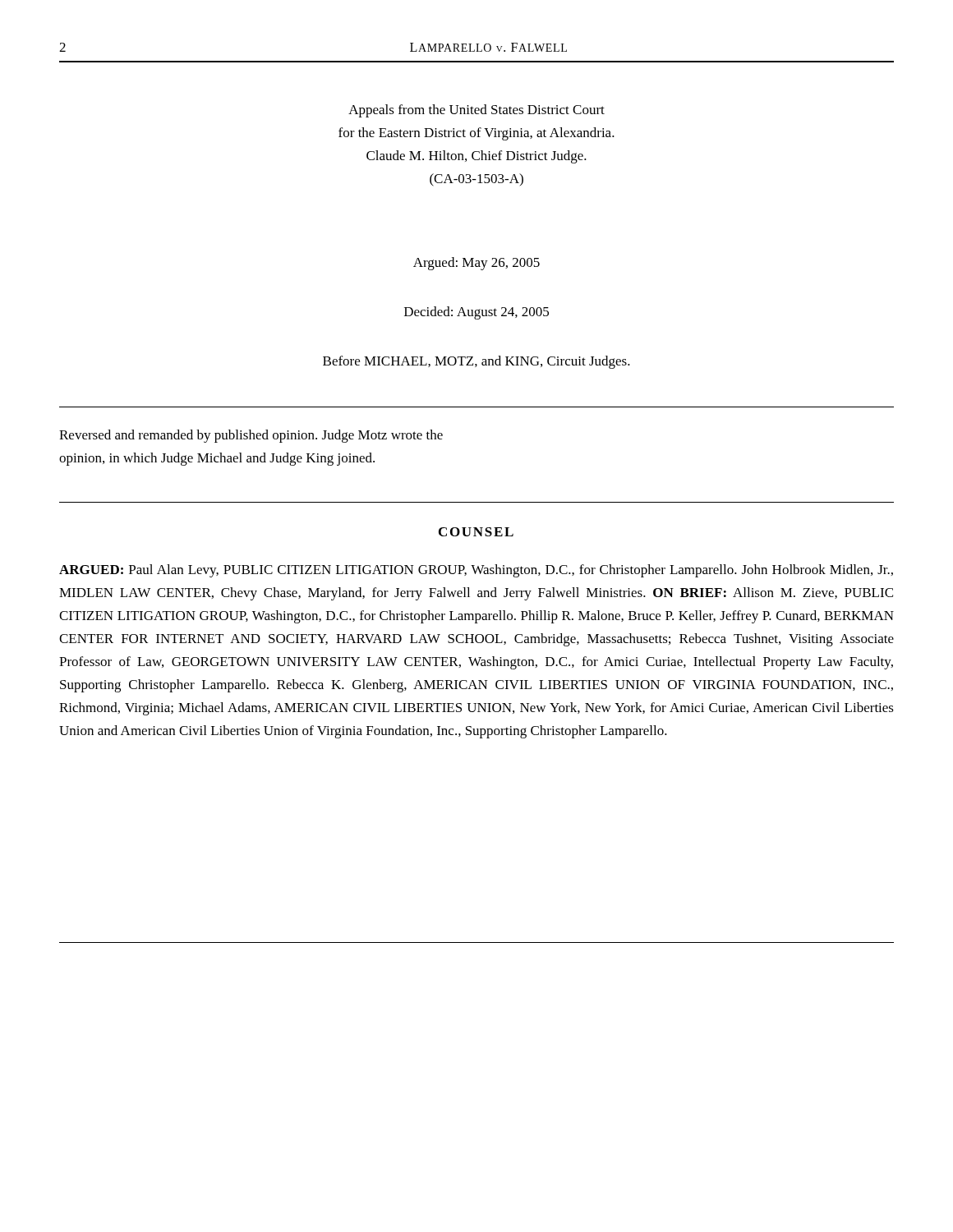Locate the text block that reads "Appeals from the United States District Court for"
The height and width of the screenshot is (1232, 953).
click(x=476, y=144)
